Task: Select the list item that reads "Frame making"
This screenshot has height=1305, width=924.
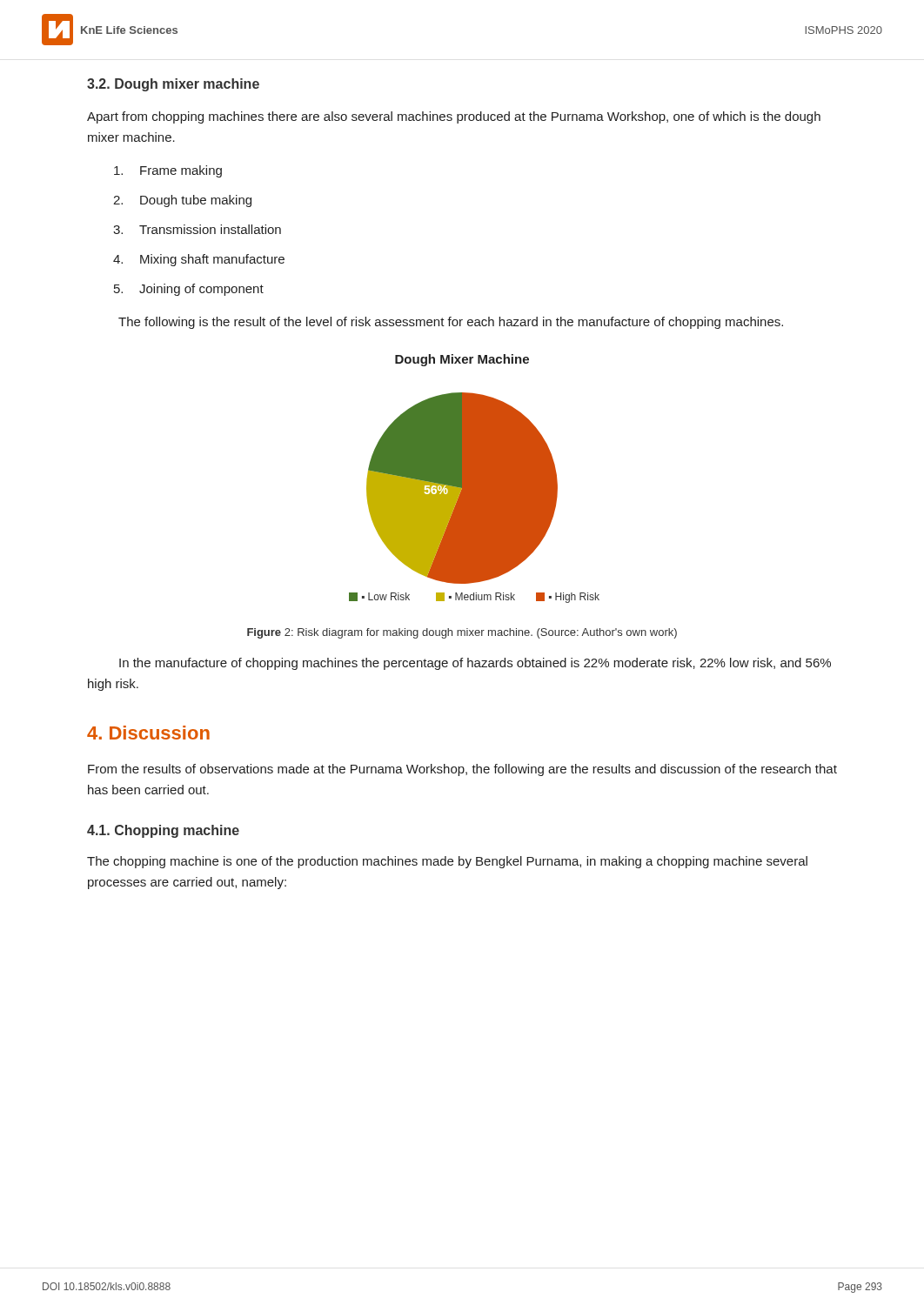Action: (x=168, y=171)
